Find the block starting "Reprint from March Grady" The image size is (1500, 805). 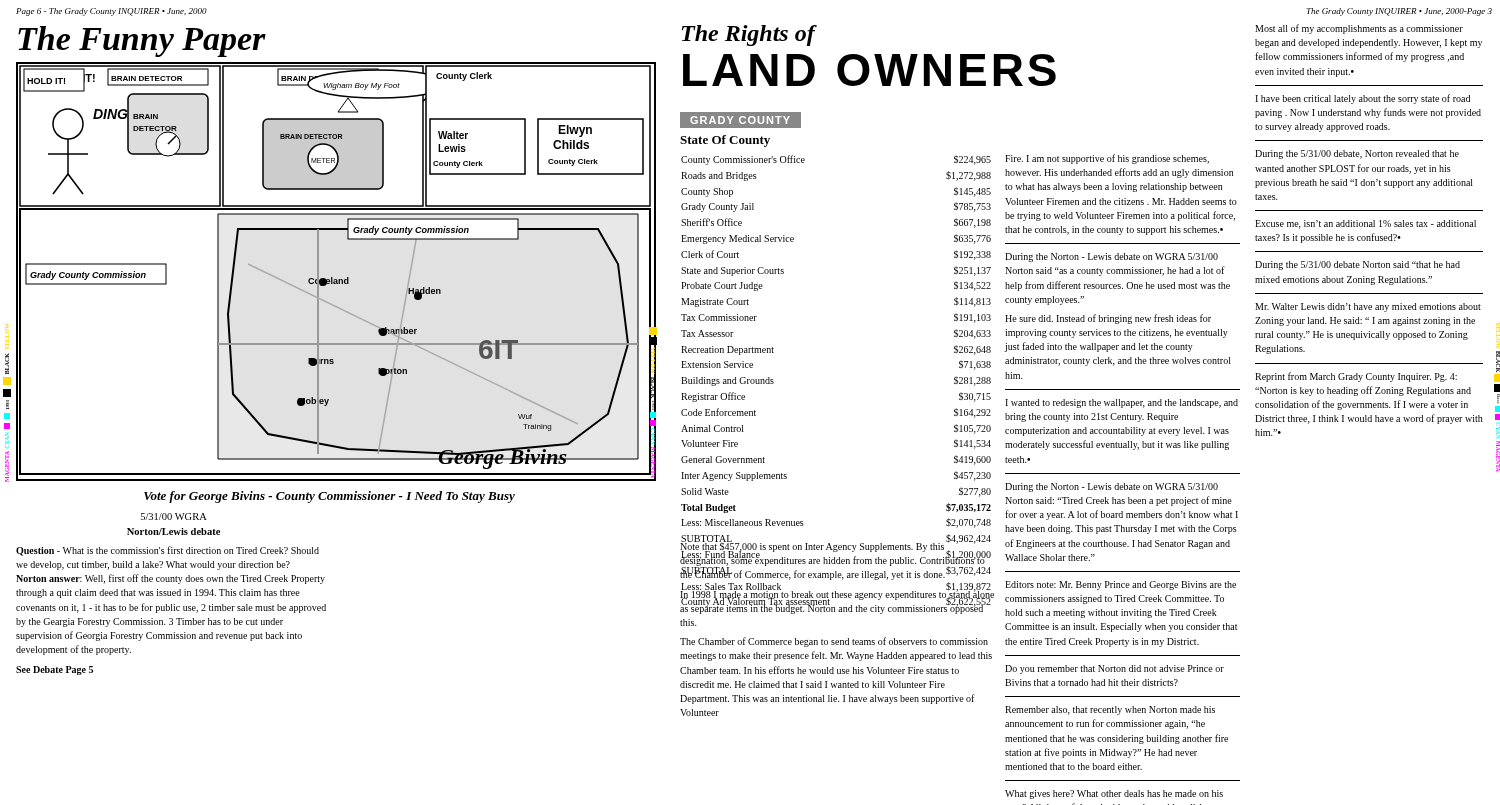tap(1369, 404)
